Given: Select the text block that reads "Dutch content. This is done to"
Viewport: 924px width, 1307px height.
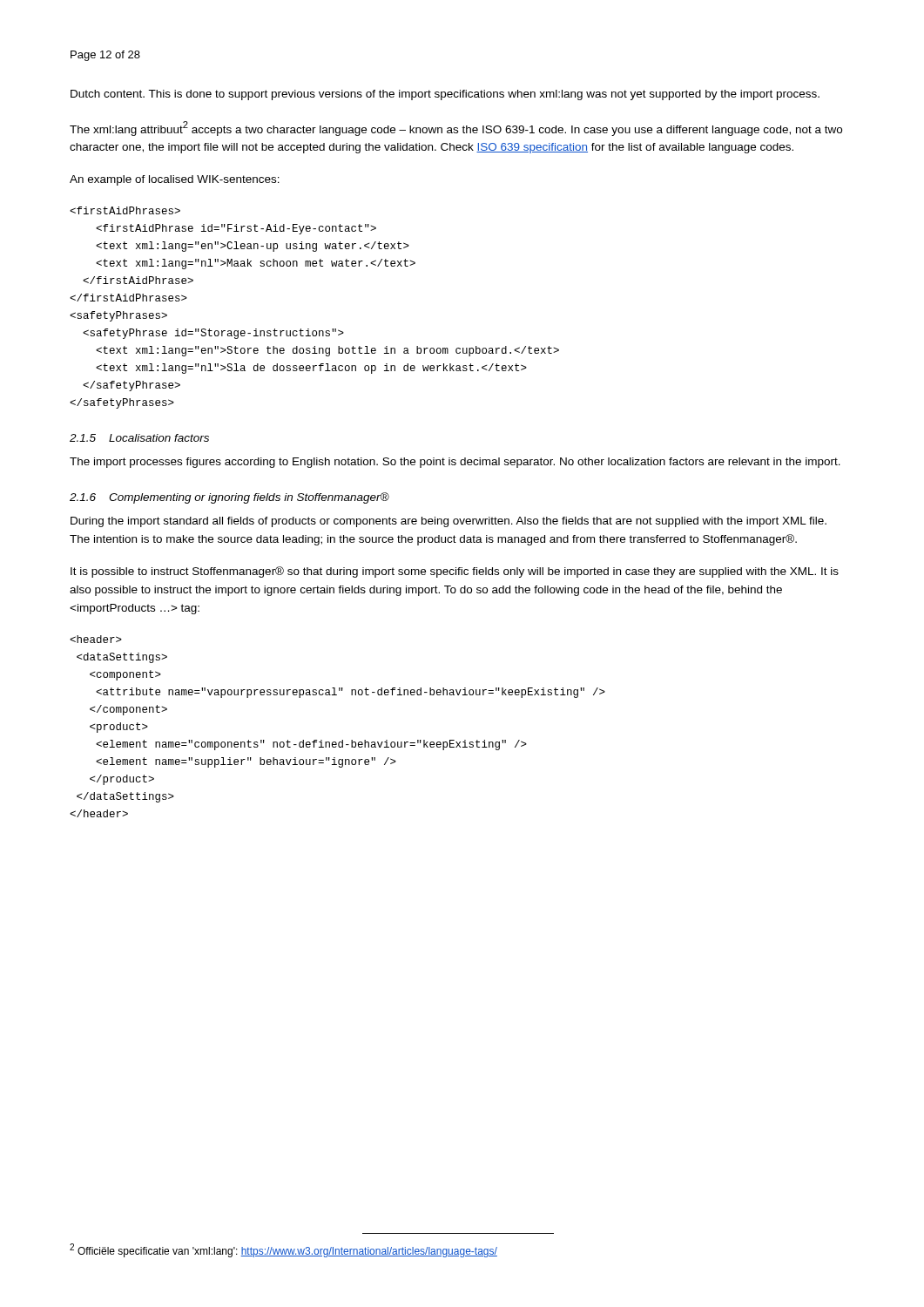Looking at the screenshot, I should point(445,94).
